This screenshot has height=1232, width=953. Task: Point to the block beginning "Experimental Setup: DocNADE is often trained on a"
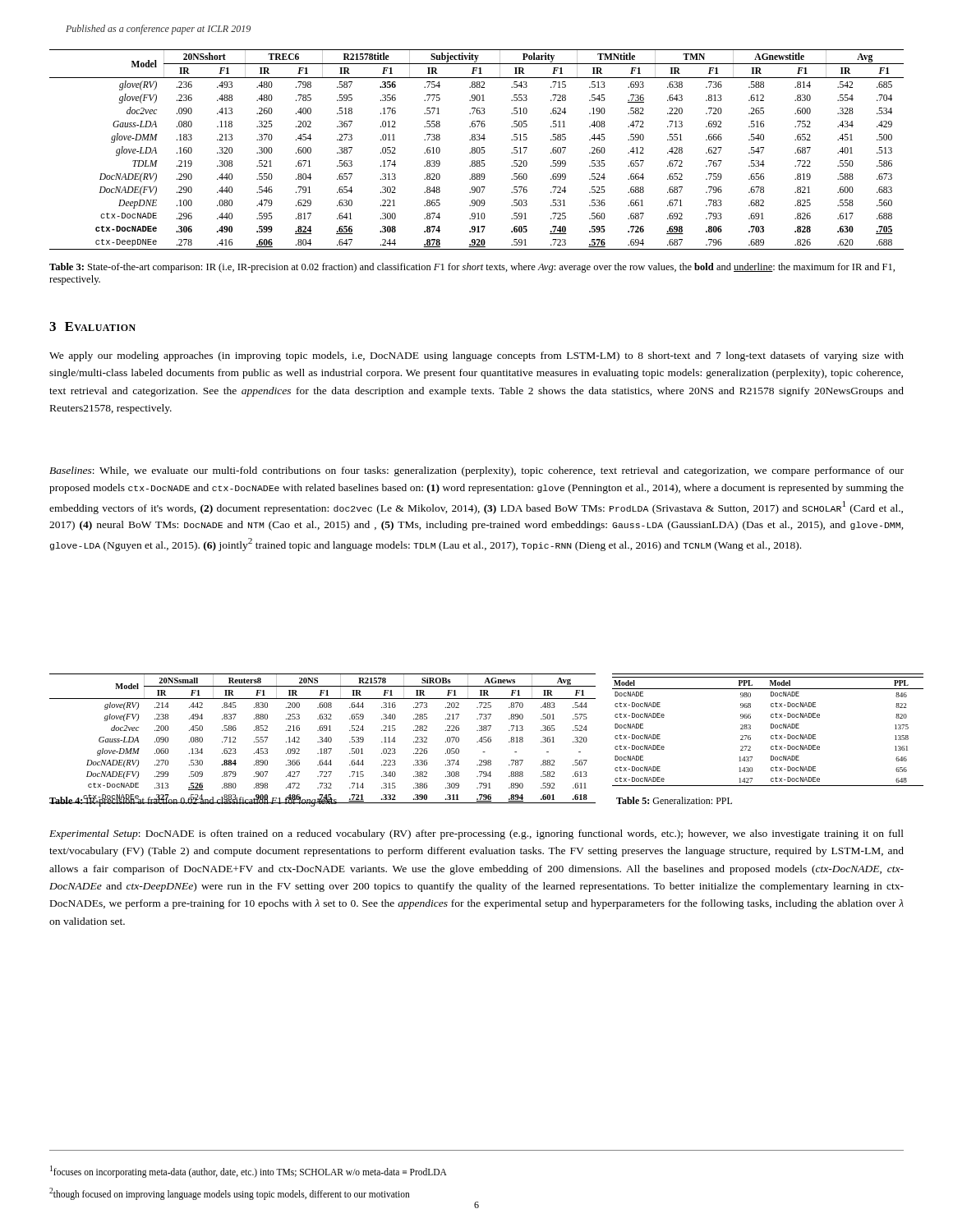click(x=476, y=877)
